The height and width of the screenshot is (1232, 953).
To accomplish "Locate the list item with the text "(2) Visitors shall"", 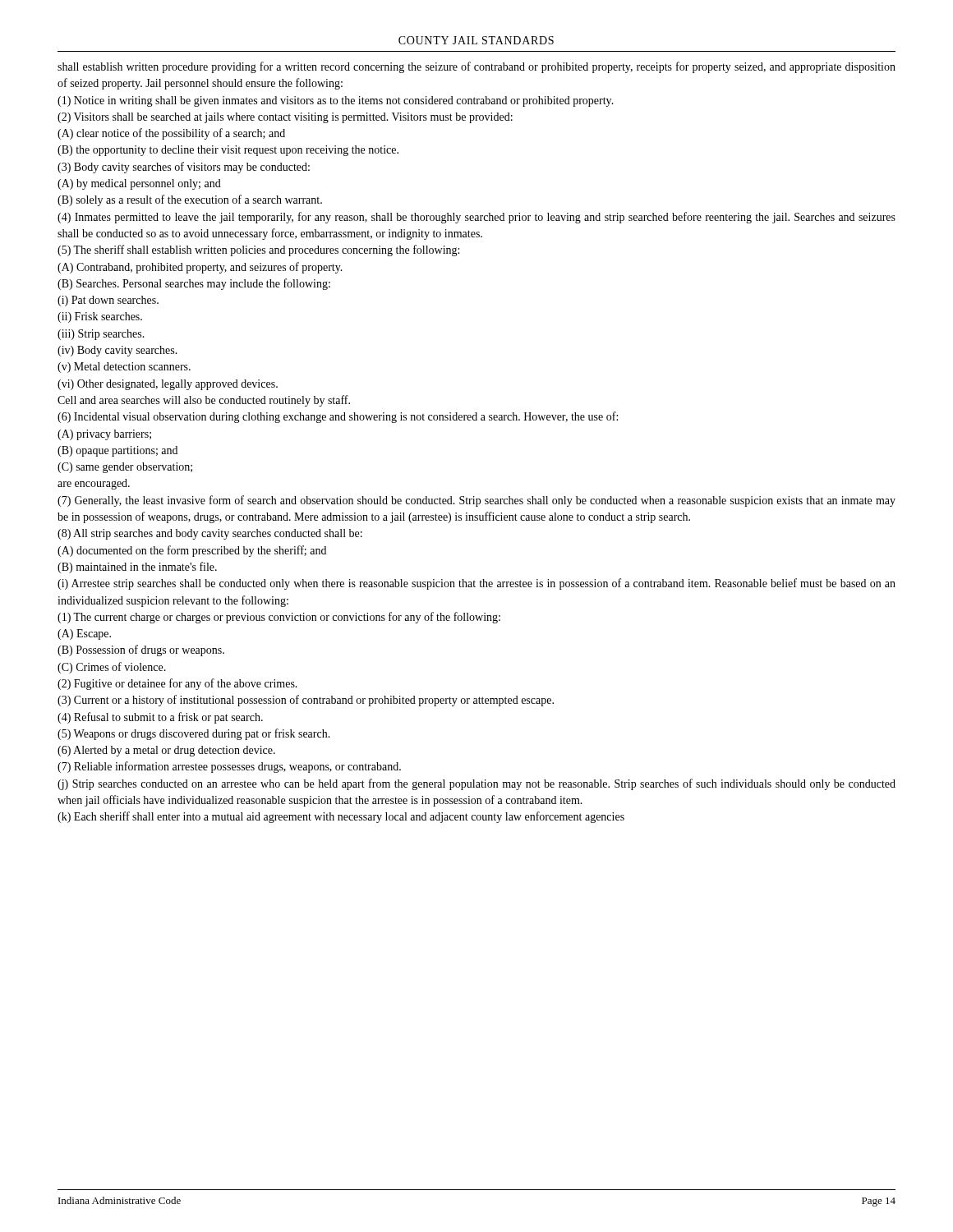I will (x=285, y=117).
